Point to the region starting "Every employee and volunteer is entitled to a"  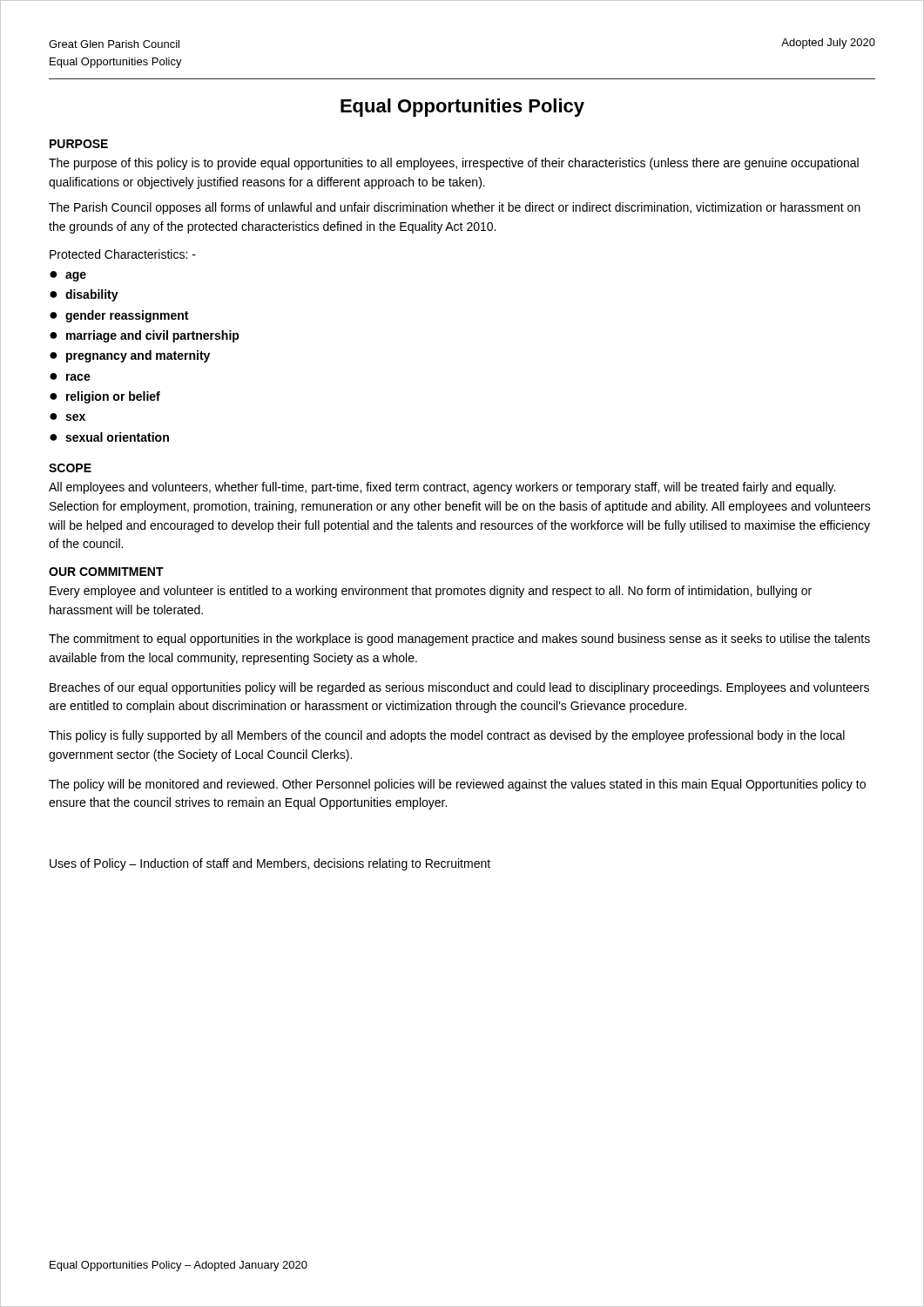coord(430,600)
